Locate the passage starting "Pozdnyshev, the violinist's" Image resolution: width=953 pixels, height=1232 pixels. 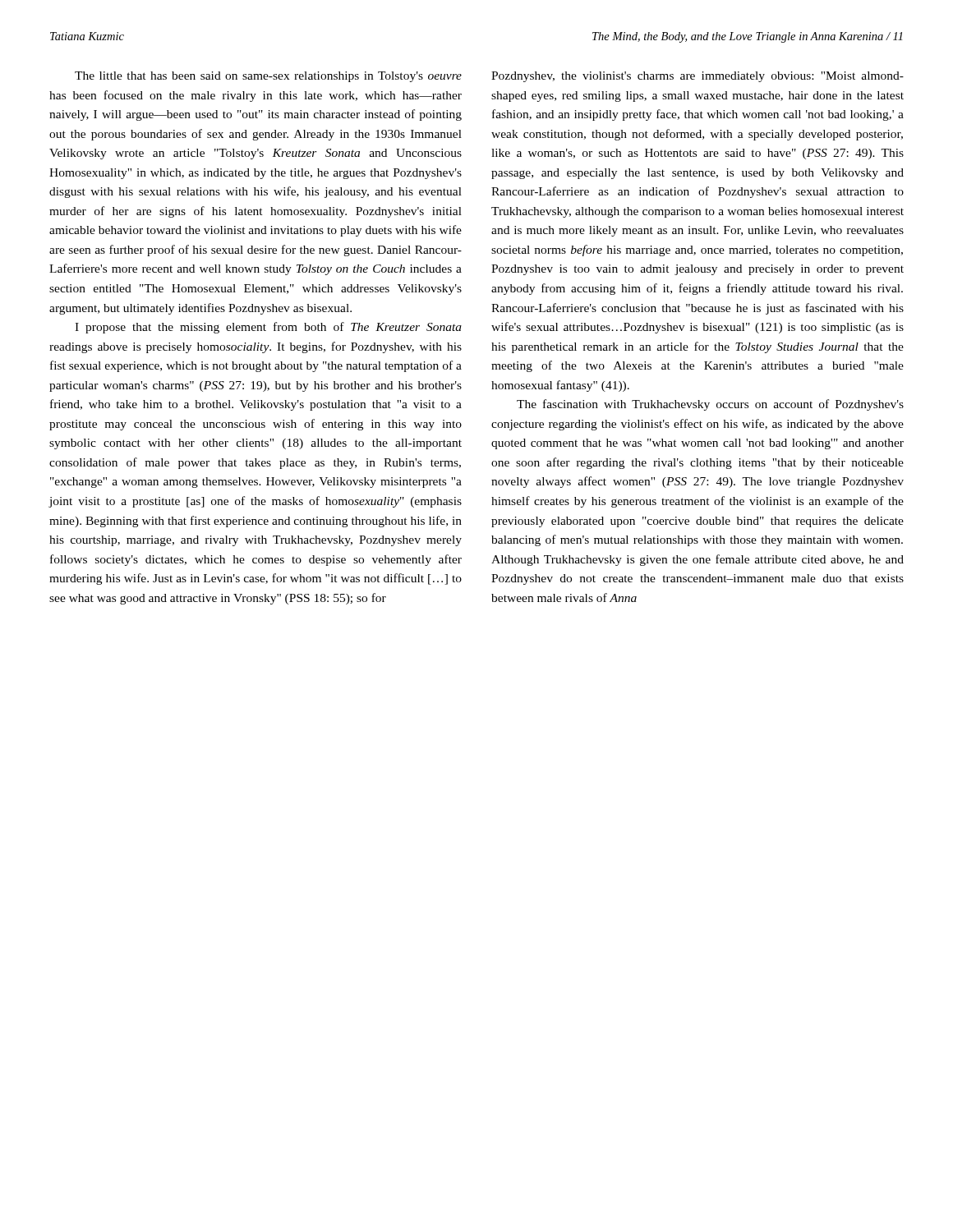tap(698, 336)
